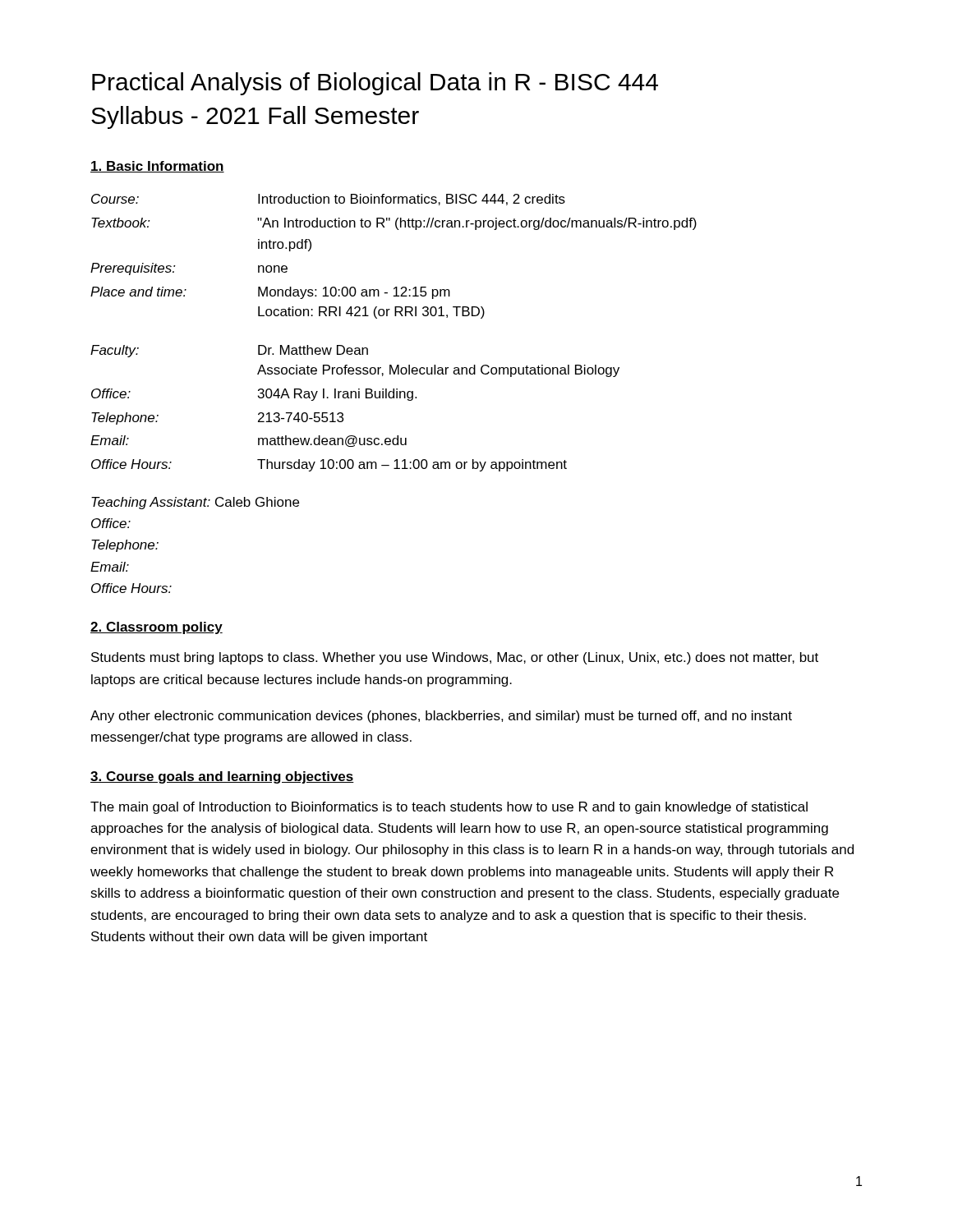
Task: Click where it says "1. Basic Information"
Action: pos(157,166)
